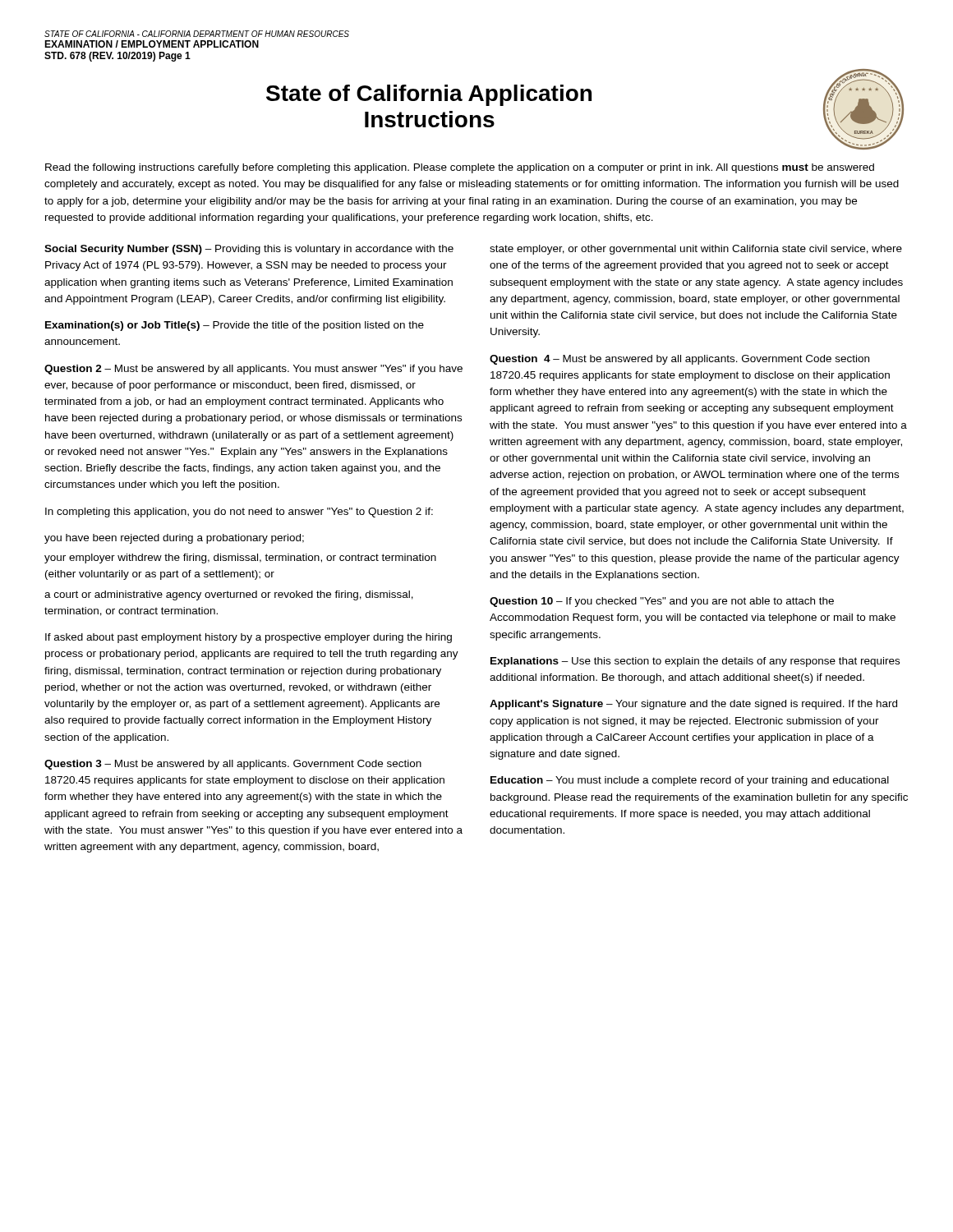Select the text block that says "Question 4 – Must be answered by all"

(698, 466)
